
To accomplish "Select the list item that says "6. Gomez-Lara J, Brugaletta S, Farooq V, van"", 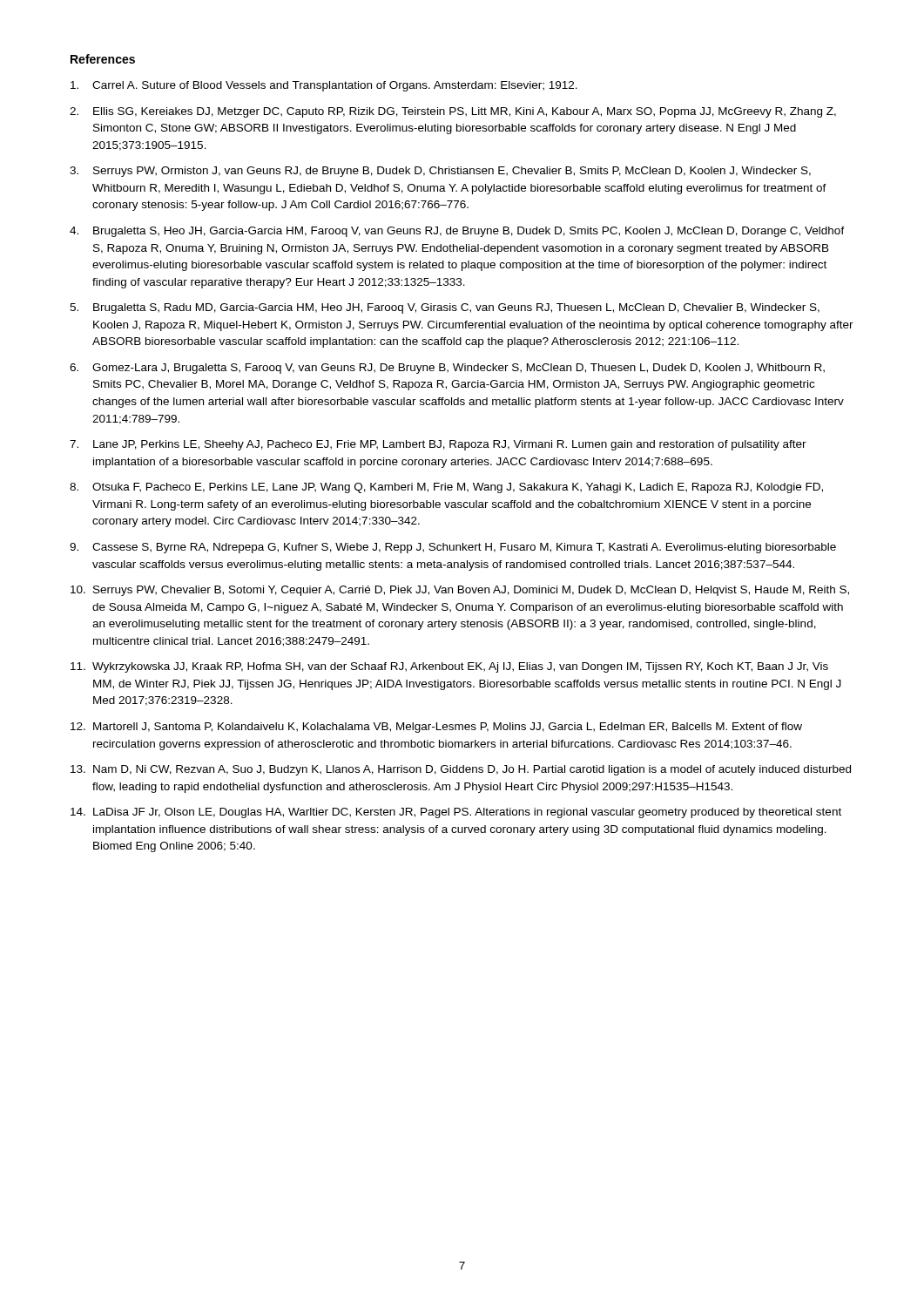I will coord(462,393).
